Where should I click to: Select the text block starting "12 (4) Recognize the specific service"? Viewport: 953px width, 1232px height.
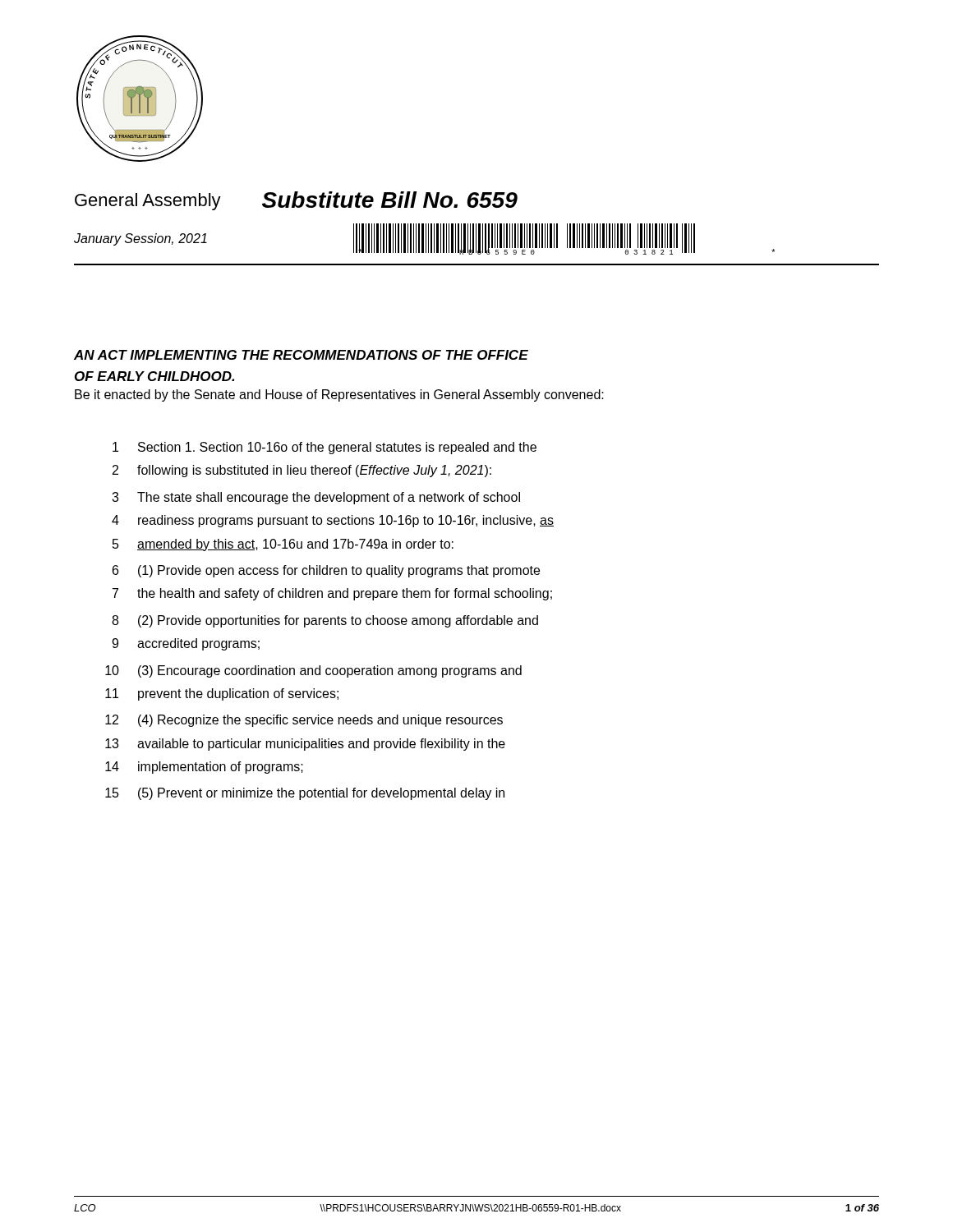[476, 721]
